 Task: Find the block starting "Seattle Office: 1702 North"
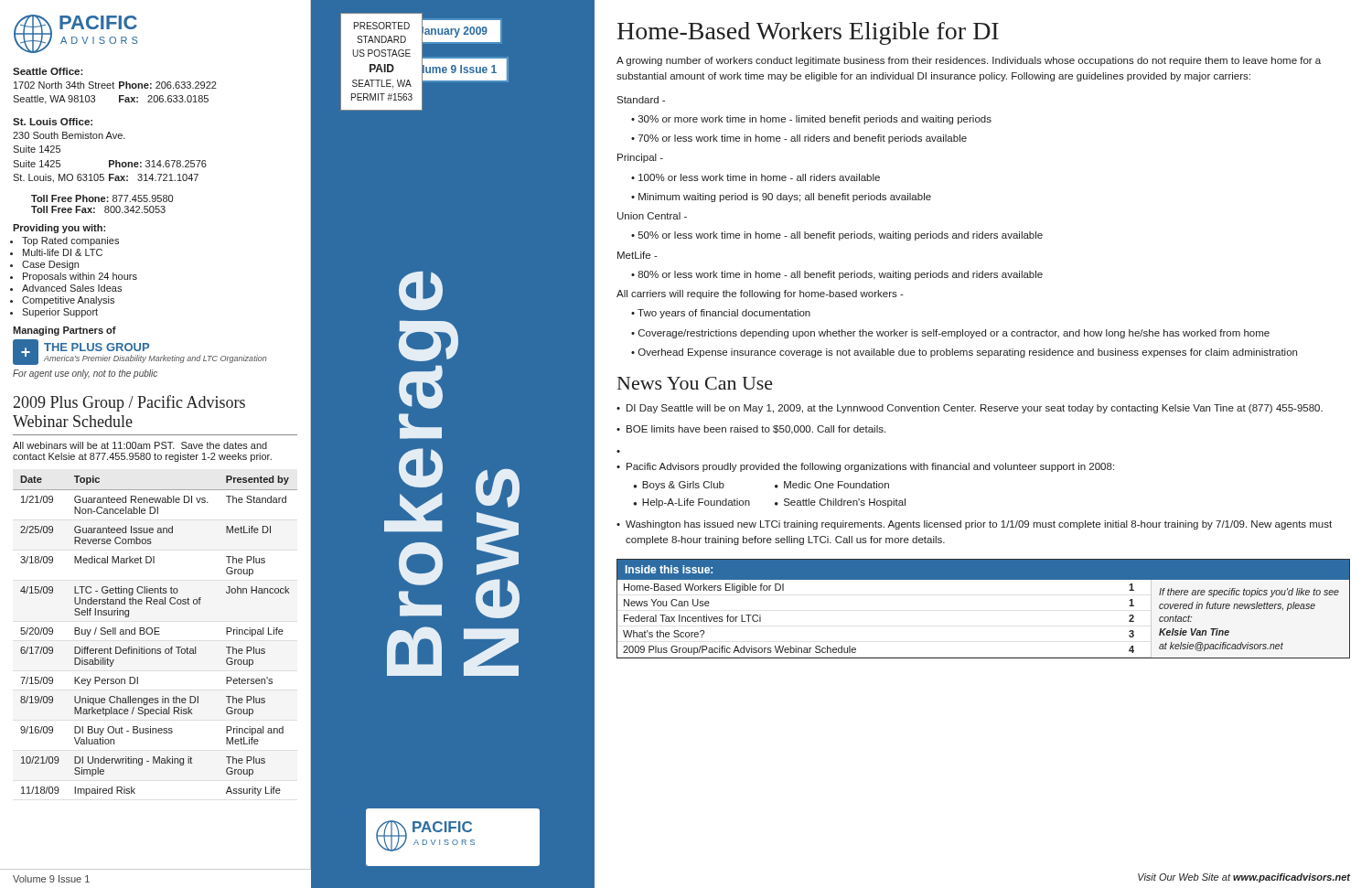pyautogui.click(x=155, y=85)
